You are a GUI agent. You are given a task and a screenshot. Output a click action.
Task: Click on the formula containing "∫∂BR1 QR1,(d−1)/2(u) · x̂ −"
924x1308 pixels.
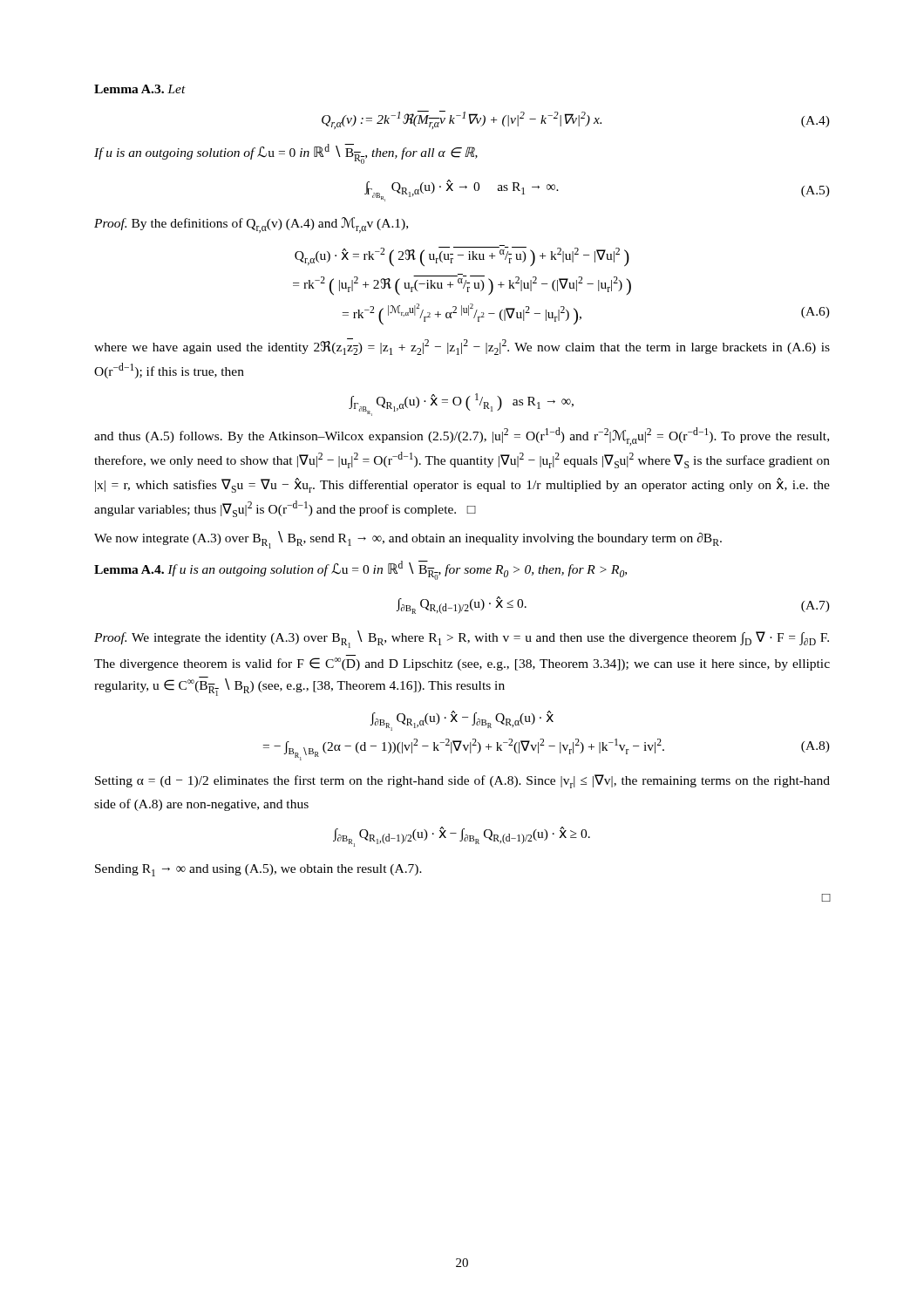(x=462, y=836)
